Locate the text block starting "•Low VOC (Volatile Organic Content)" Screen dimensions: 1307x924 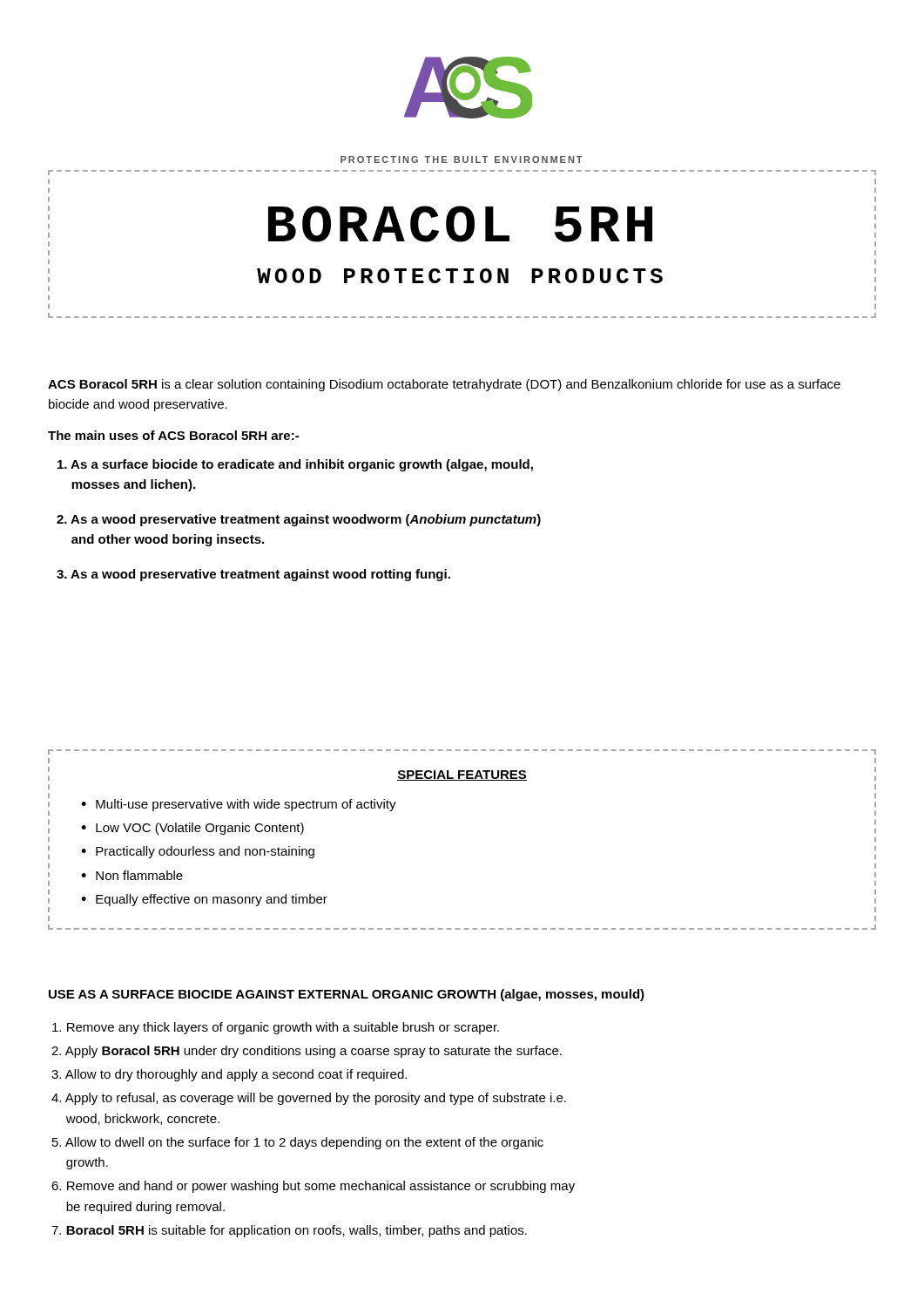coord(193,828)
